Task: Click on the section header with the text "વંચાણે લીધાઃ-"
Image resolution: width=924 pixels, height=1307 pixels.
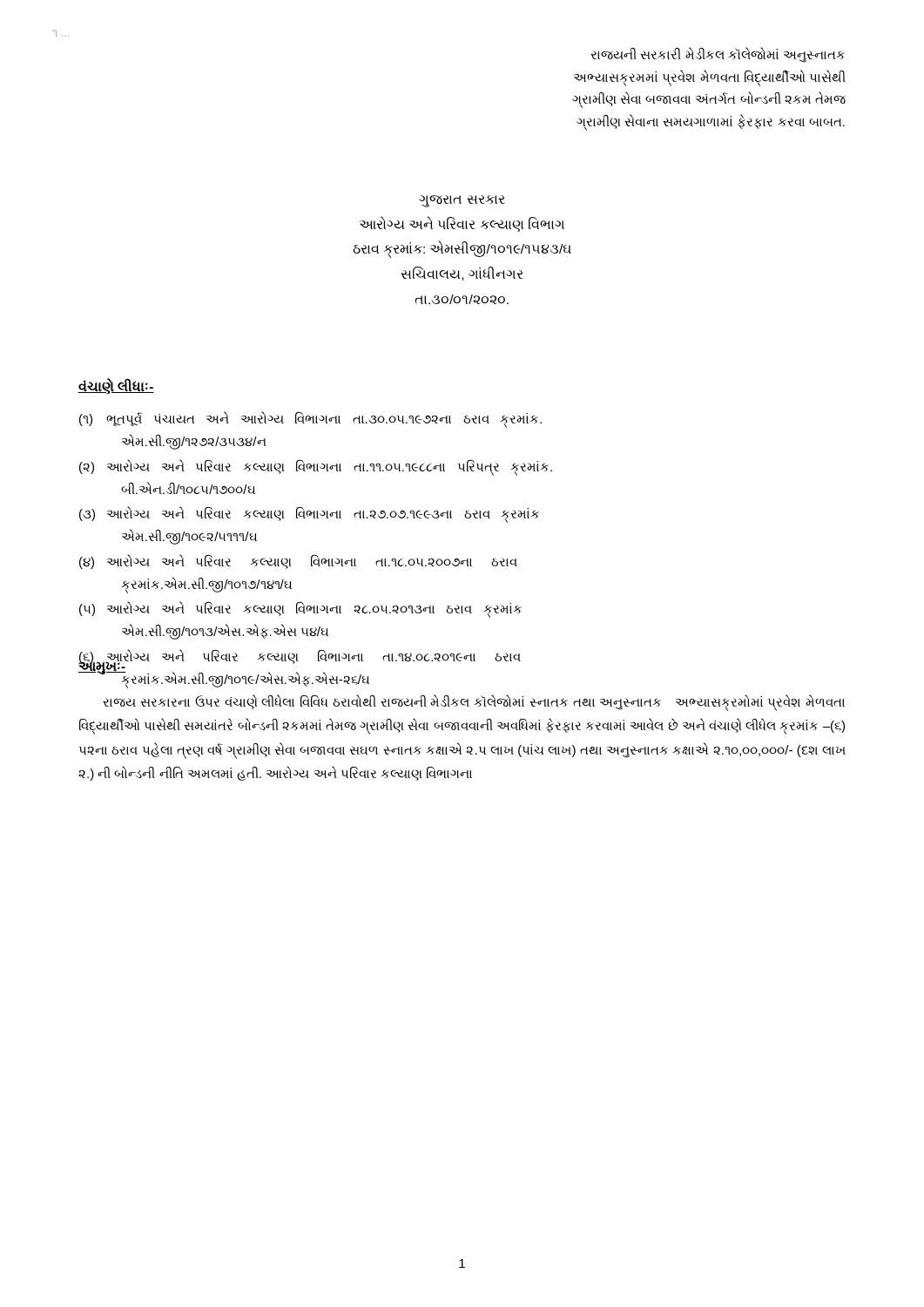Action: click(x=116, y=386)
